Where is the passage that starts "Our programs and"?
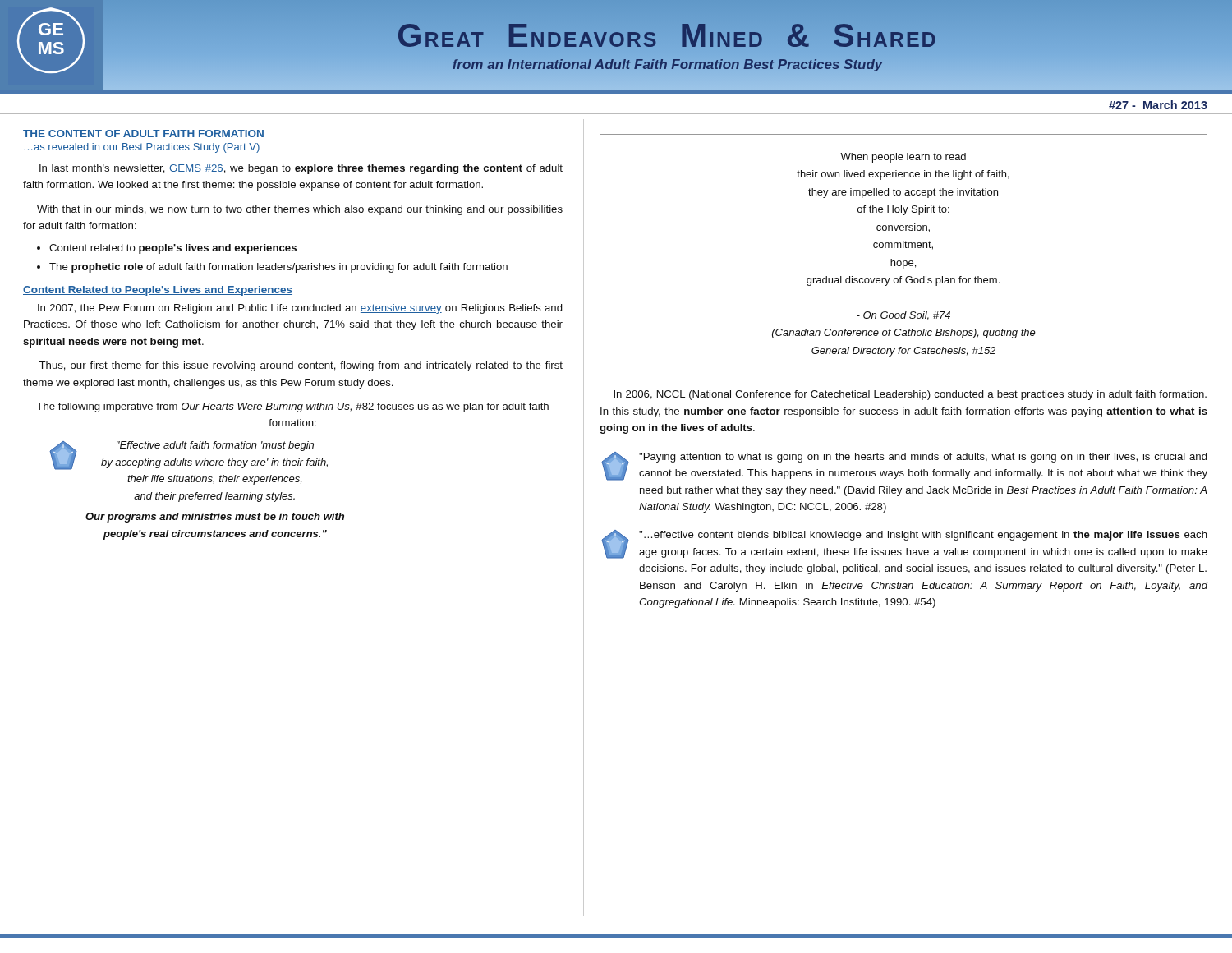 pyautogui.click(x=215, y=525)
